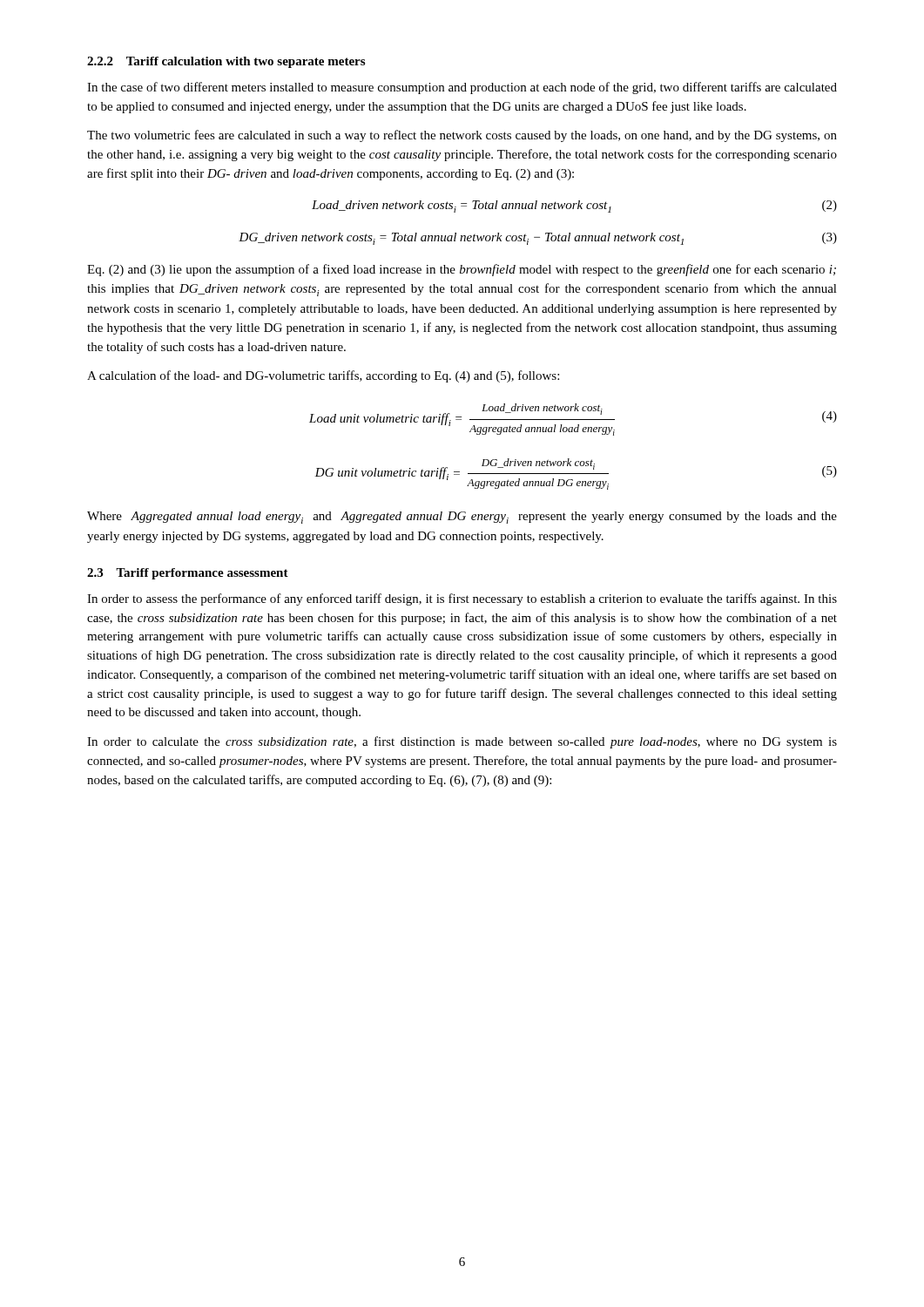
Task: Locate the text block that says "In the case of two different meters"
Action: point(462,96)
